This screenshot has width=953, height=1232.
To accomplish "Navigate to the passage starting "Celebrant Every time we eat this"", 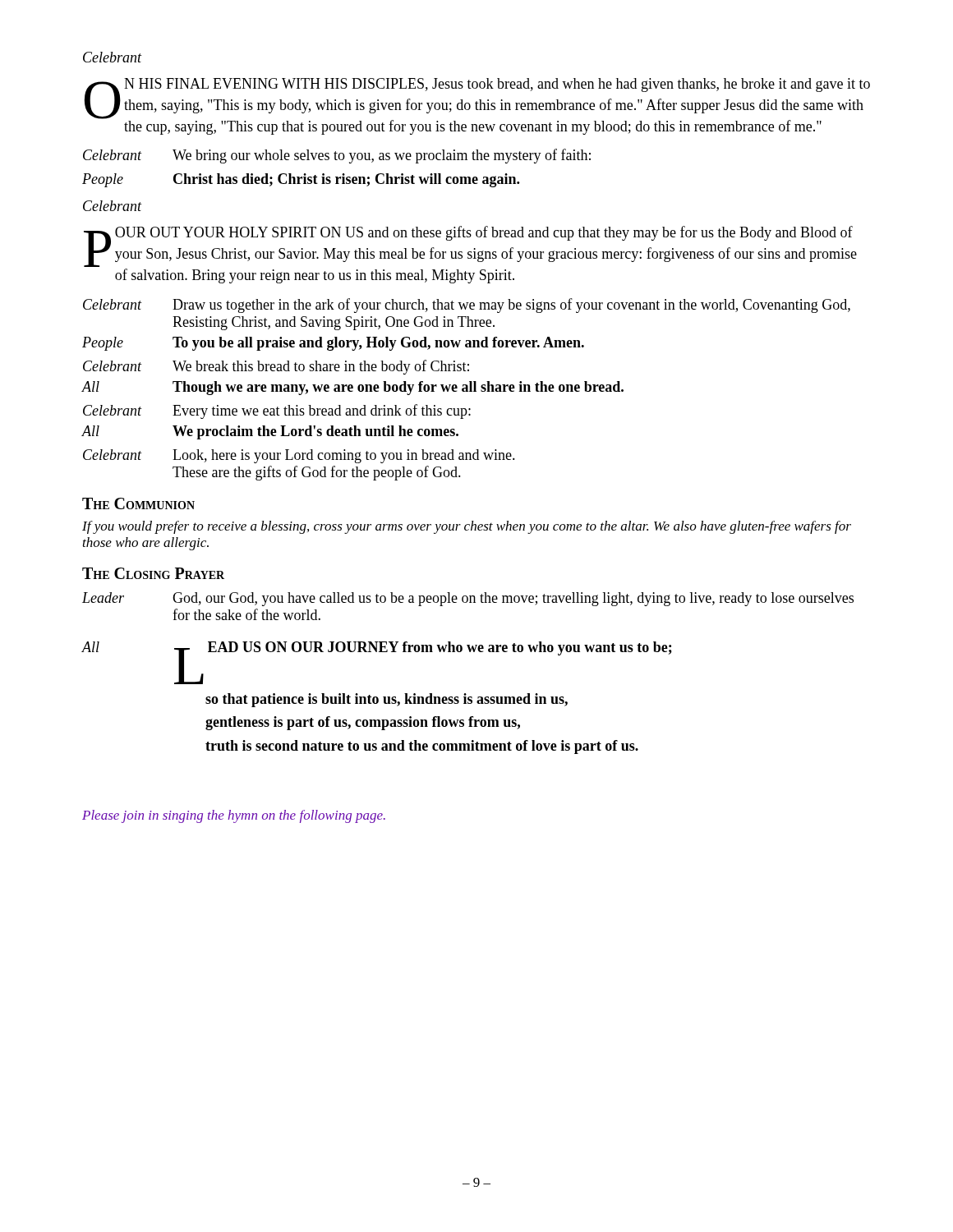I will pyautogui.click(x=476, y=411).
